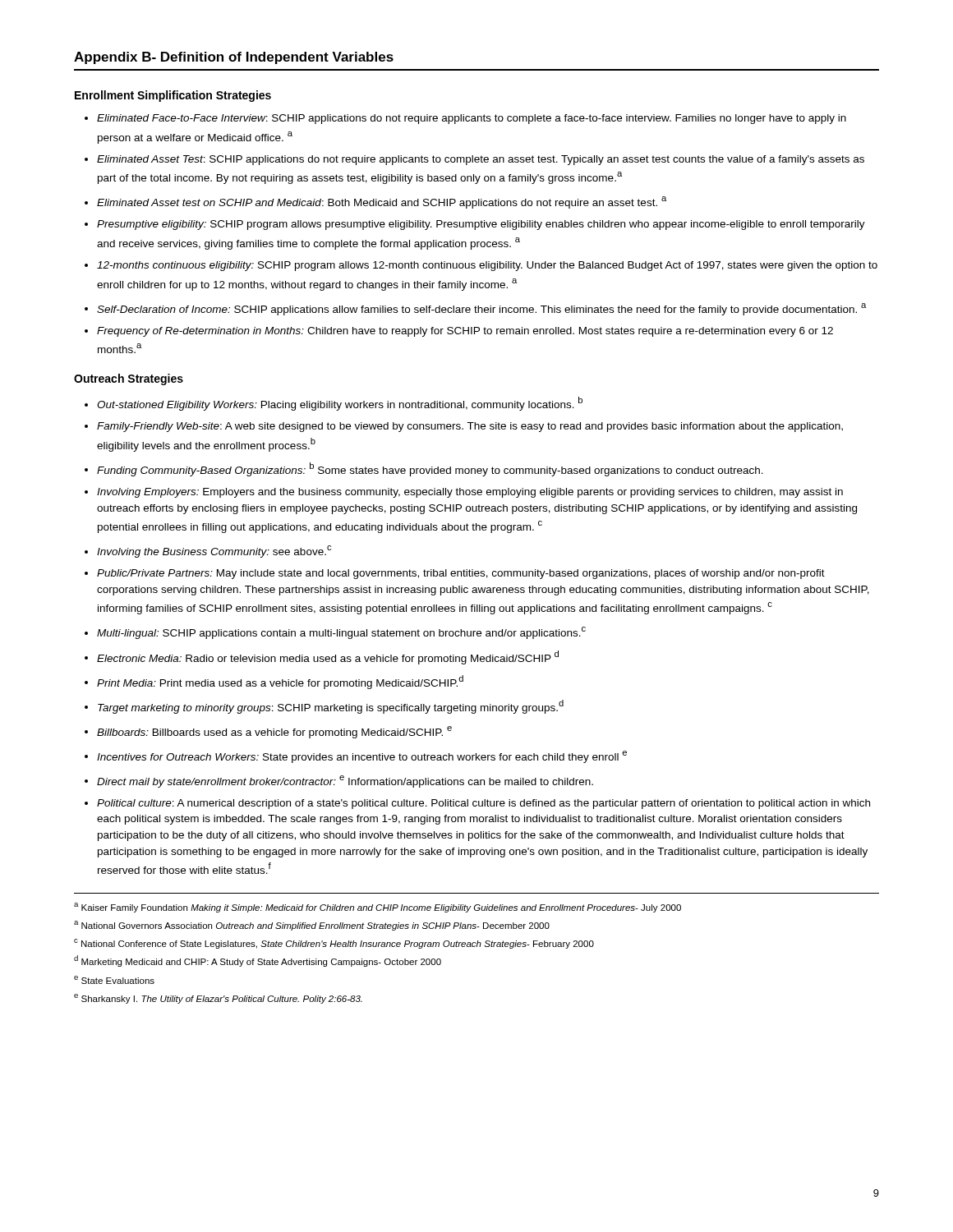Navigate to the region starting "Multi-lingual: SCHIP applications contain a multi-lingual statement"
This screenshot has width=953, height=1232.
click(x=341, y=631)
